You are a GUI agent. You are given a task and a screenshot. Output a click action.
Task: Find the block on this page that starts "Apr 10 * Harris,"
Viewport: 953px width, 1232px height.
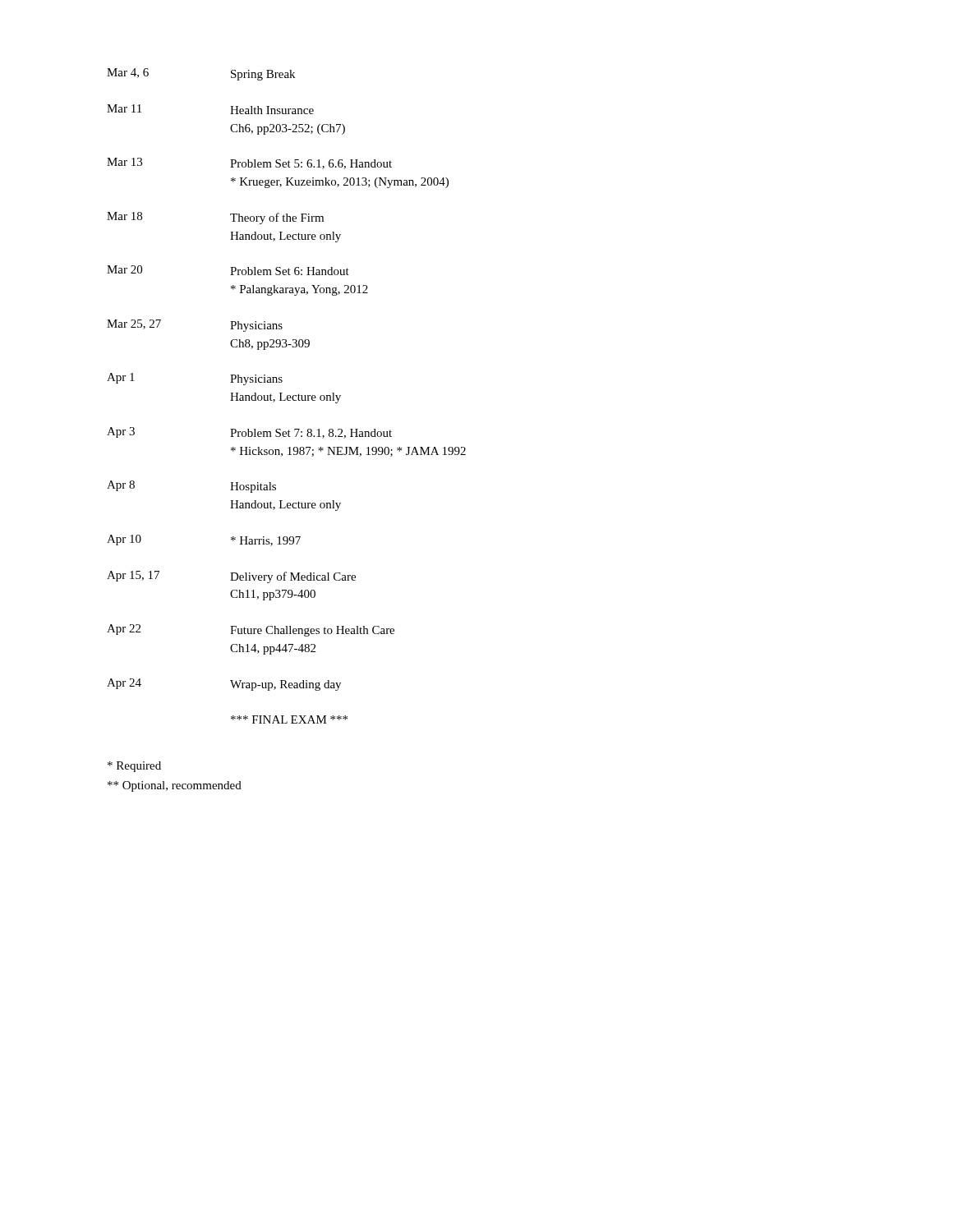tap(124, 540)
